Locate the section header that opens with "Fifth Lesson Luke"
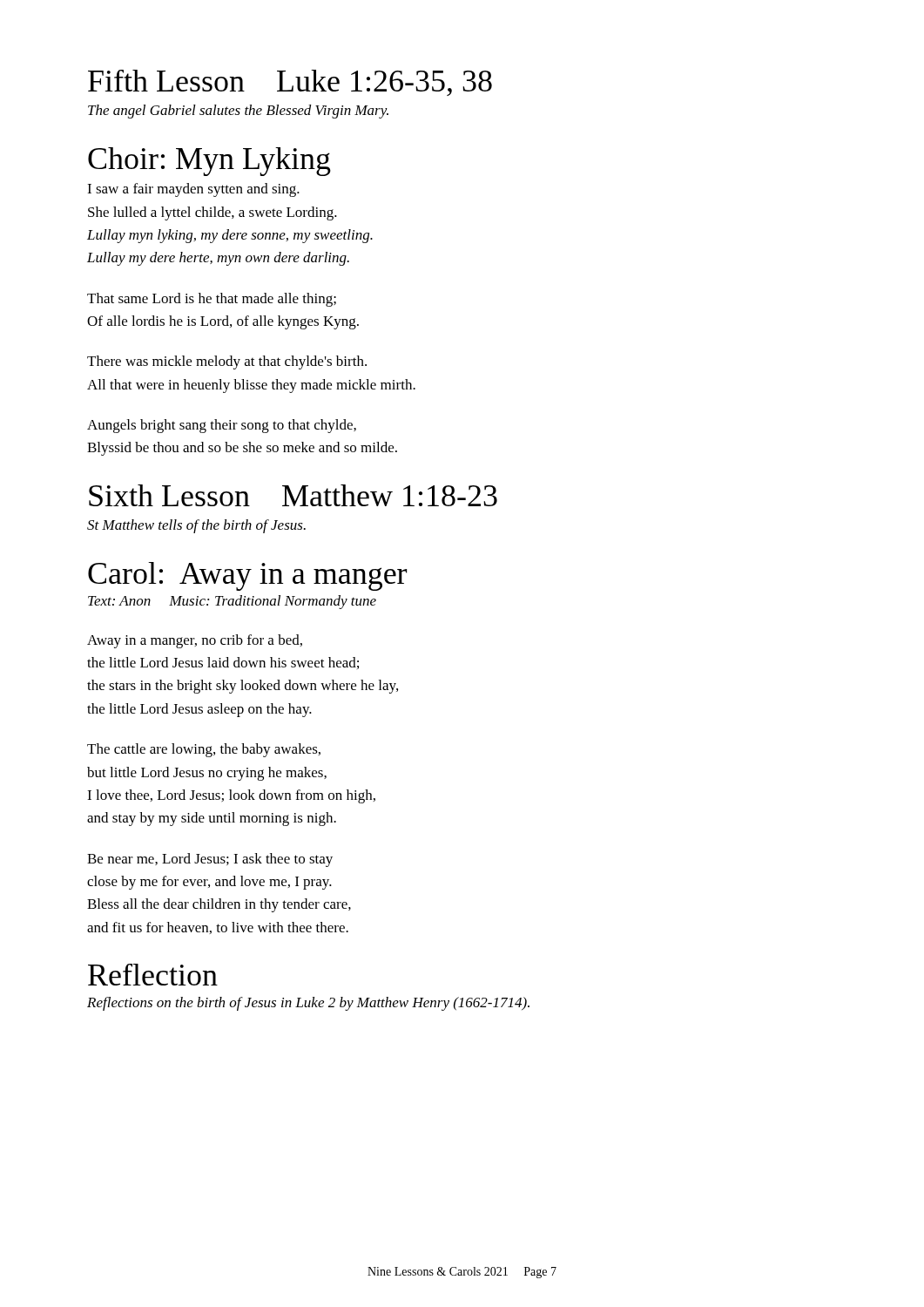This screenshot has height=1307, width=924. click(x=290, y=81)
